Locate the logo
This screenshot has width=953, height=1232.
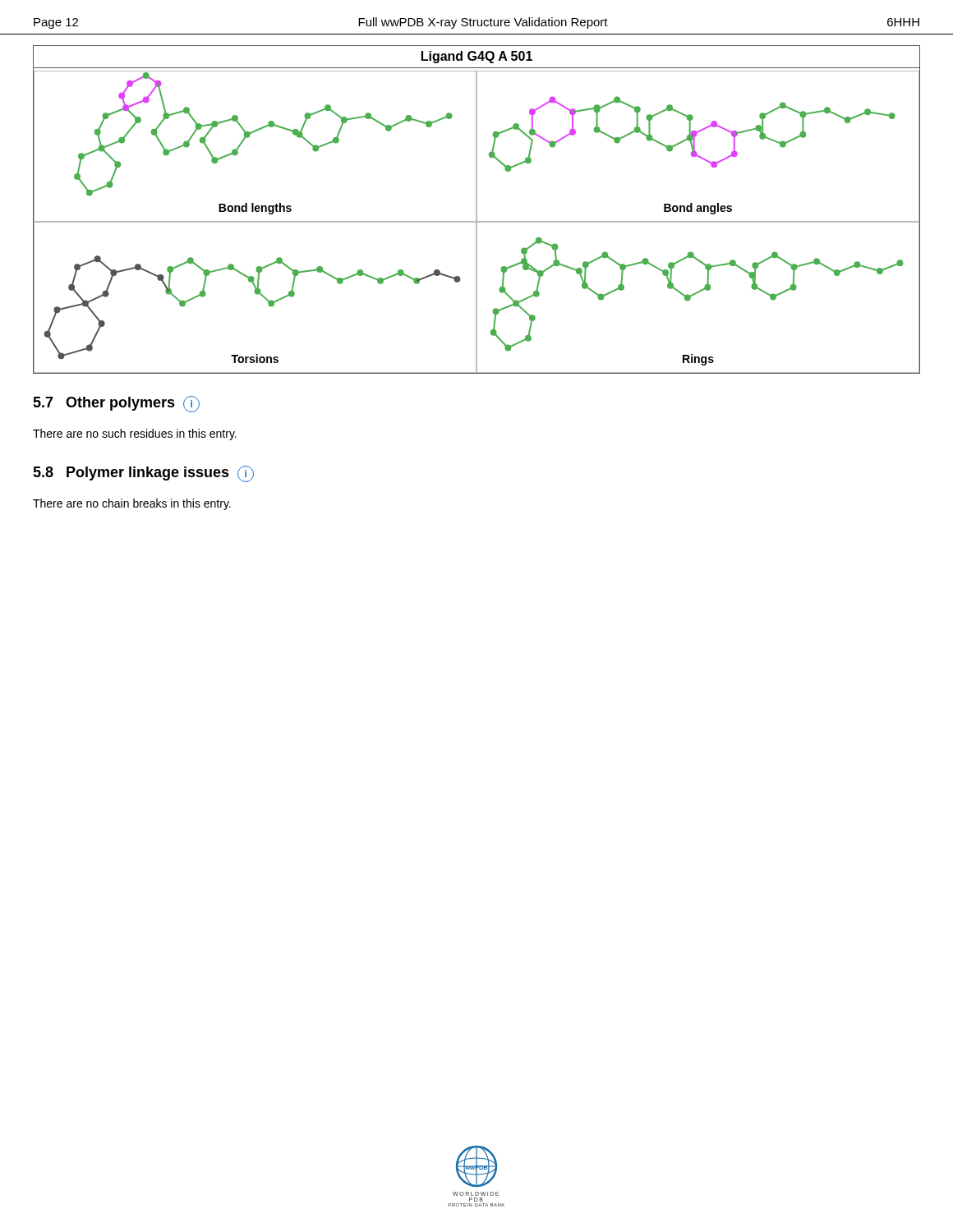[x=476, y=1176]
